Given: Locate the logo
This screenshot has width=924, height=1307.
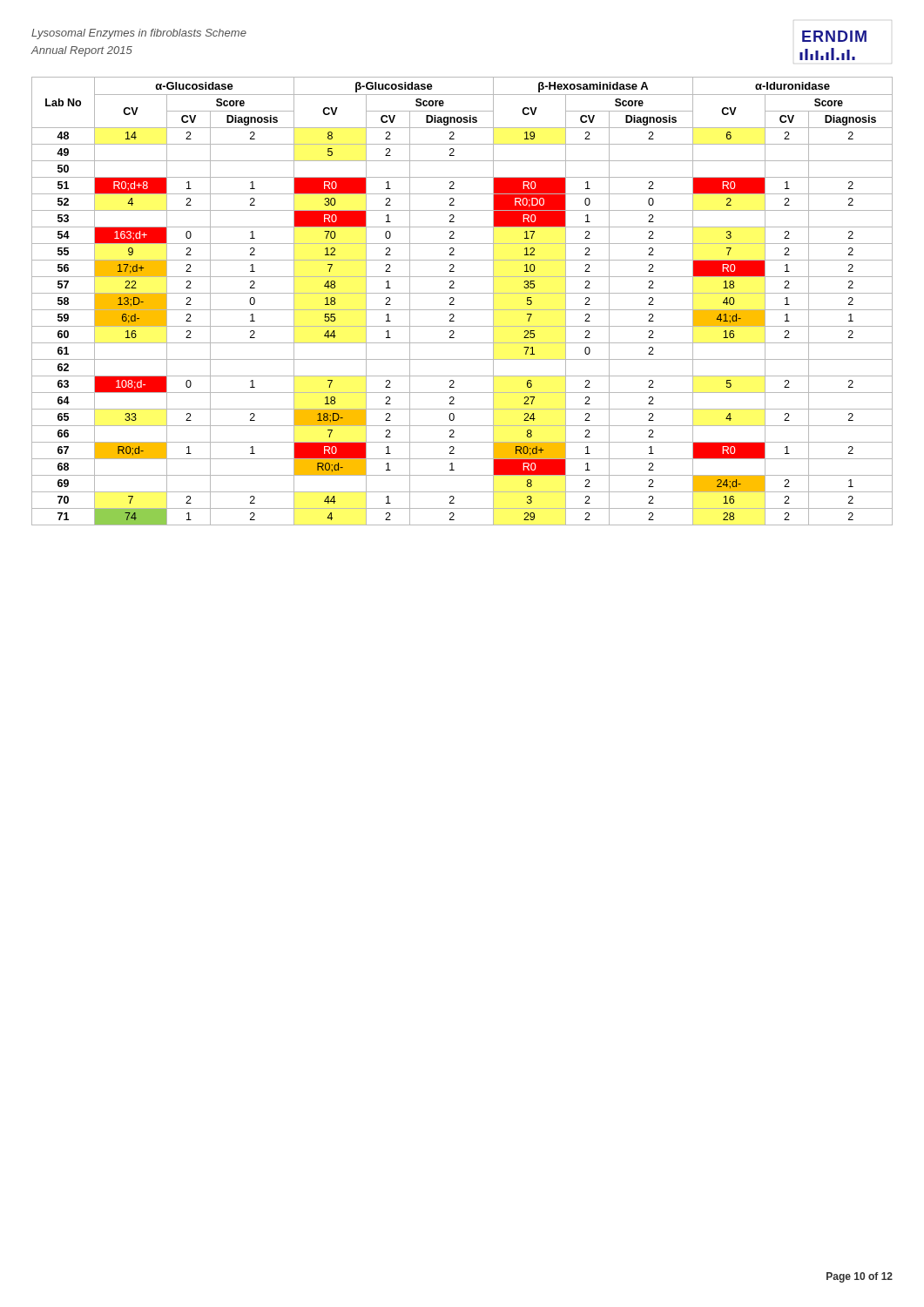Looking at the screenshot, I should tap(843, 42).
